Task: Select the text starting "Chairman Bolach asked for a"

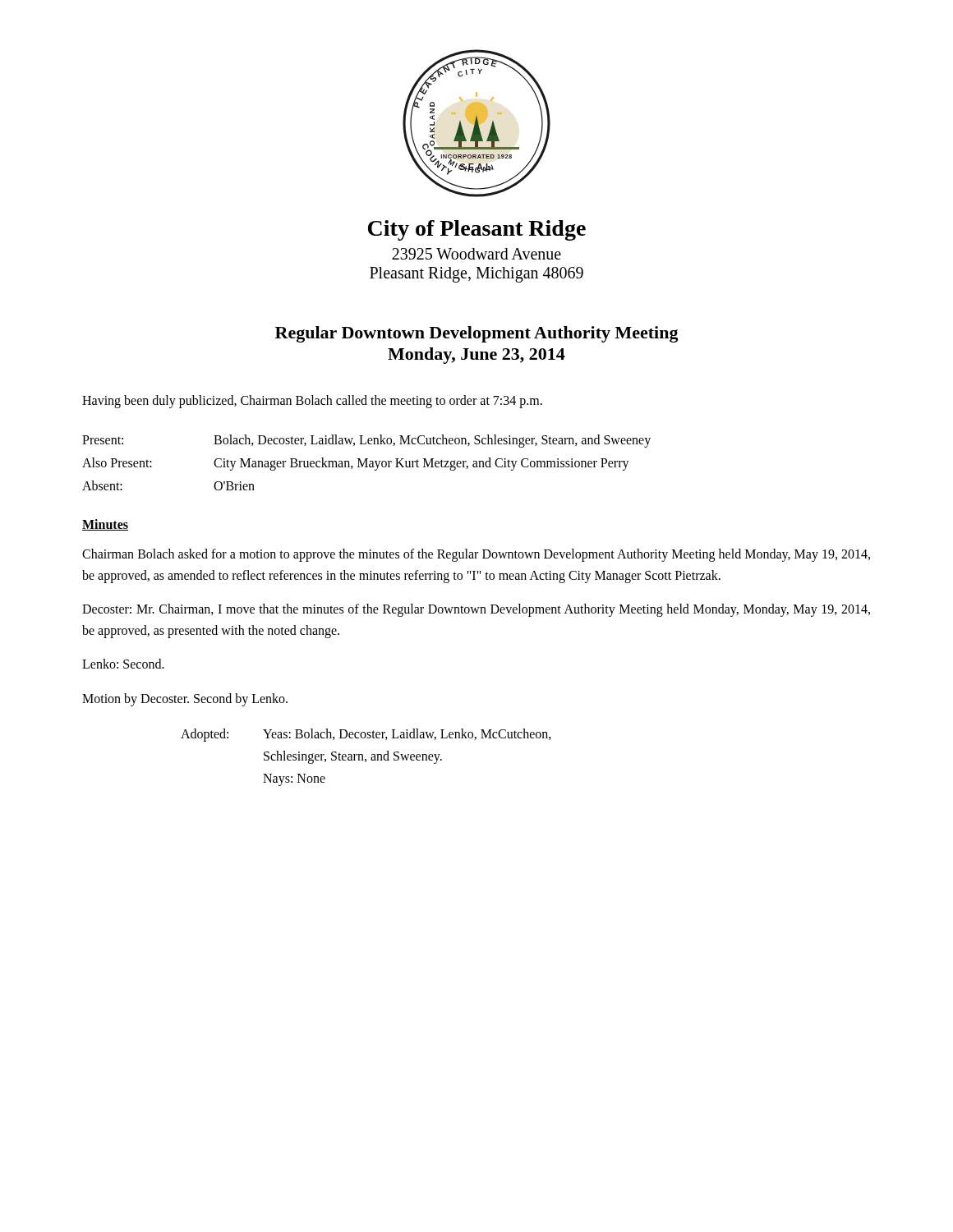Action: tap(476, 565)
